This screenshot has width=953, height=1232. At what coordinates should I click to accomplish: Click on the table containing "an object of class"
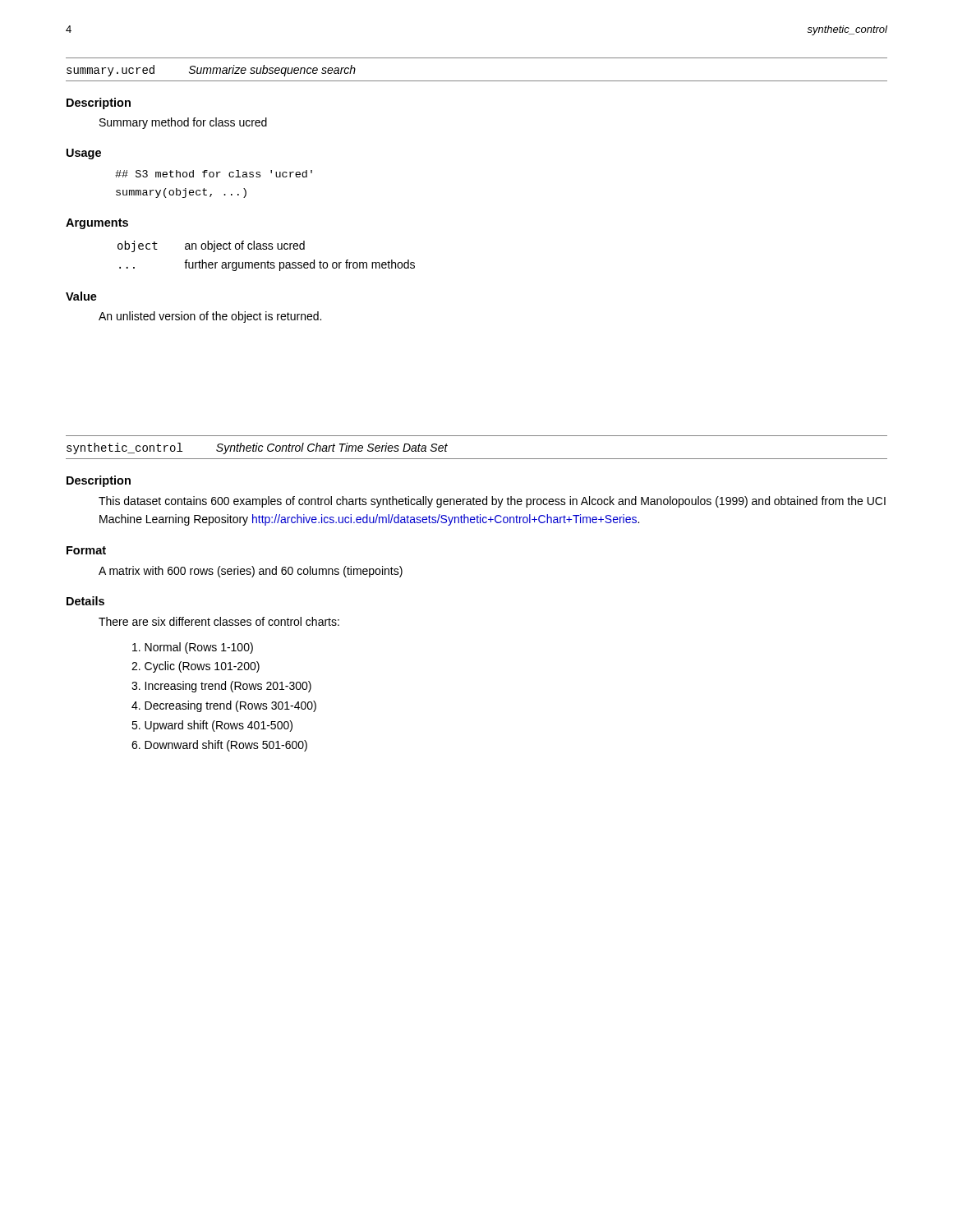pos(476,256)
